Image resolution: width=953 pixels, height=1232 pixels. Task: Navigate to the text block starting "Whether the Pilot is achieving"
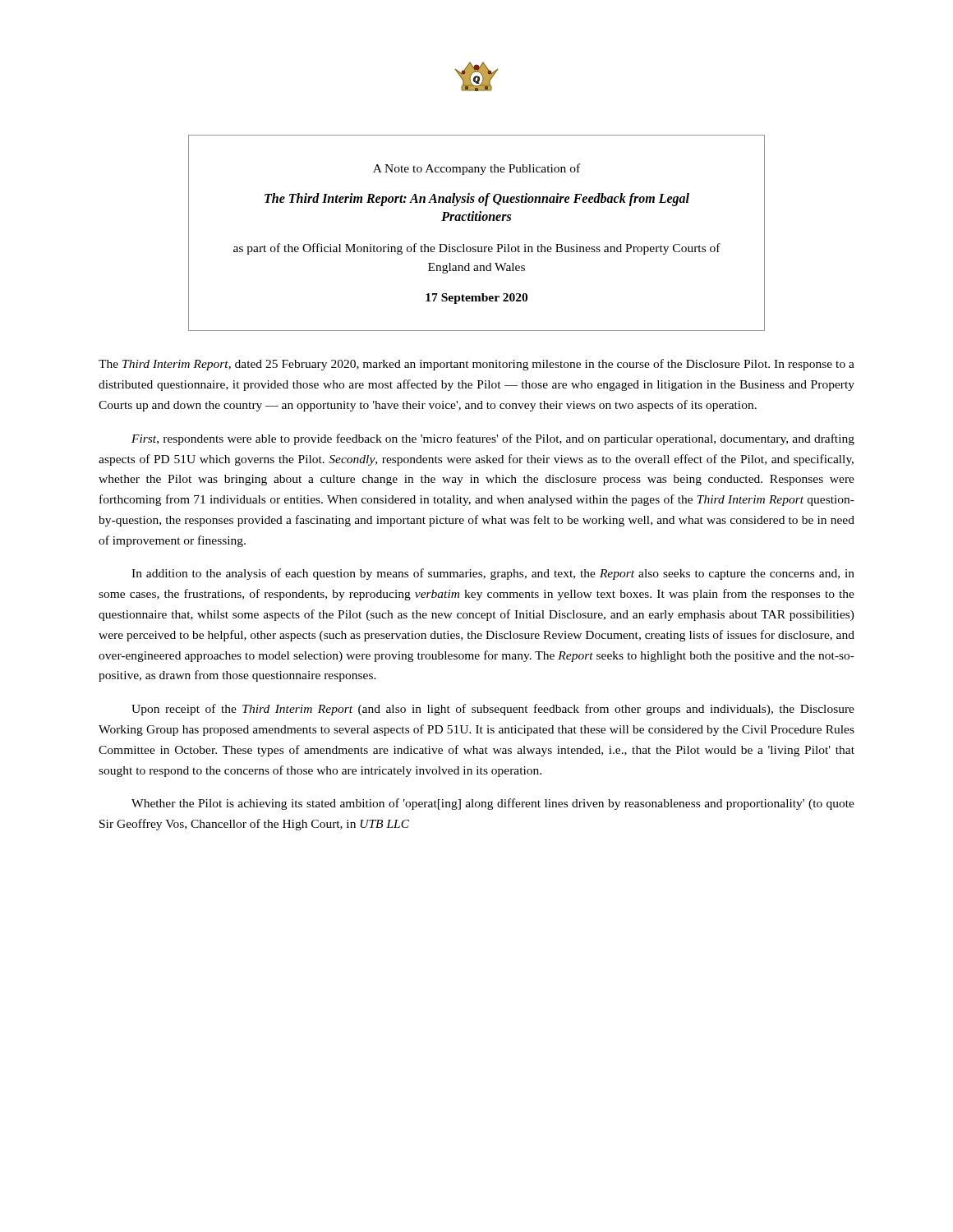(476, 814)
